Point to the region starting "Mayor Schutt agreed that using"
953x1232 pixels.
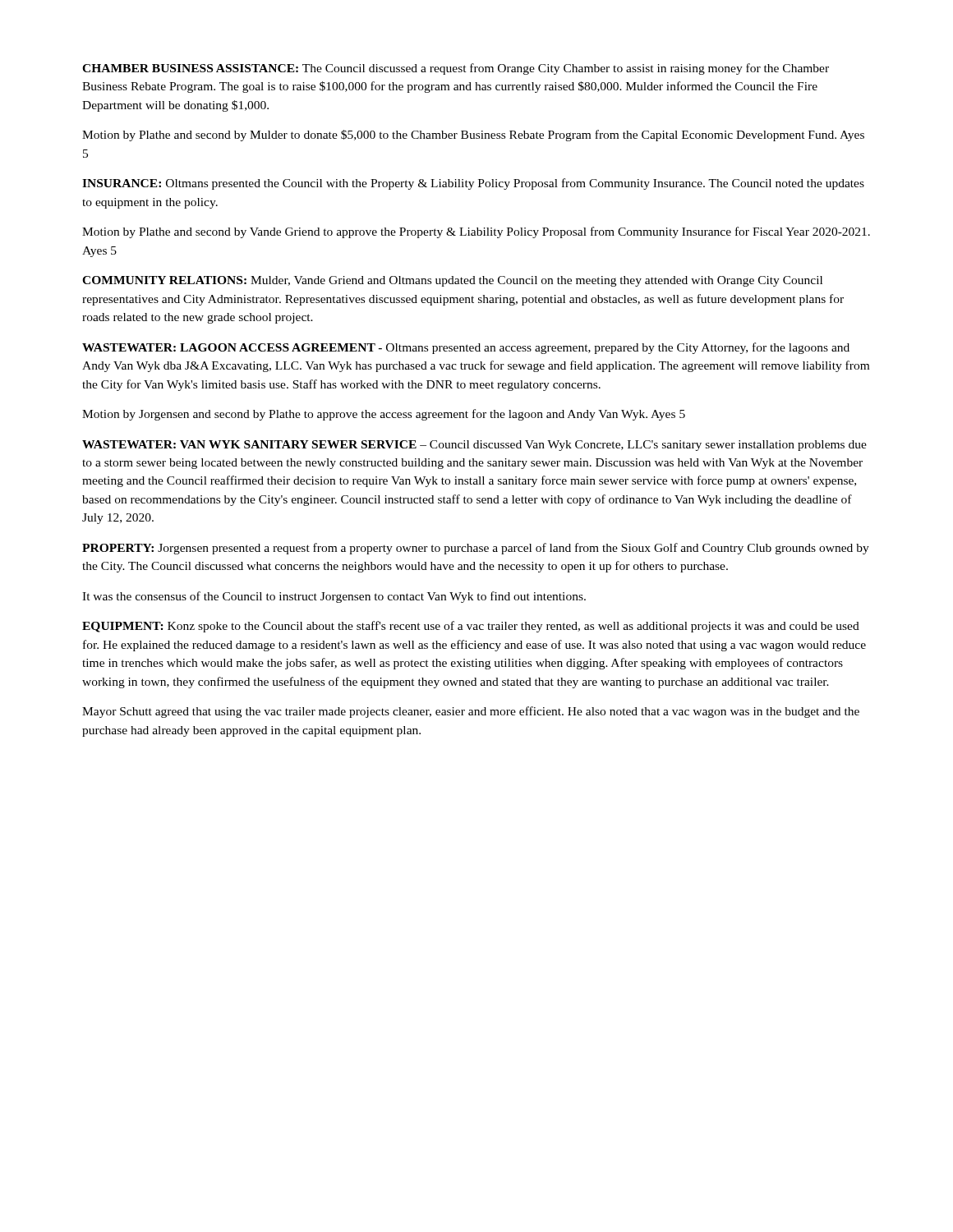[471, 720]
